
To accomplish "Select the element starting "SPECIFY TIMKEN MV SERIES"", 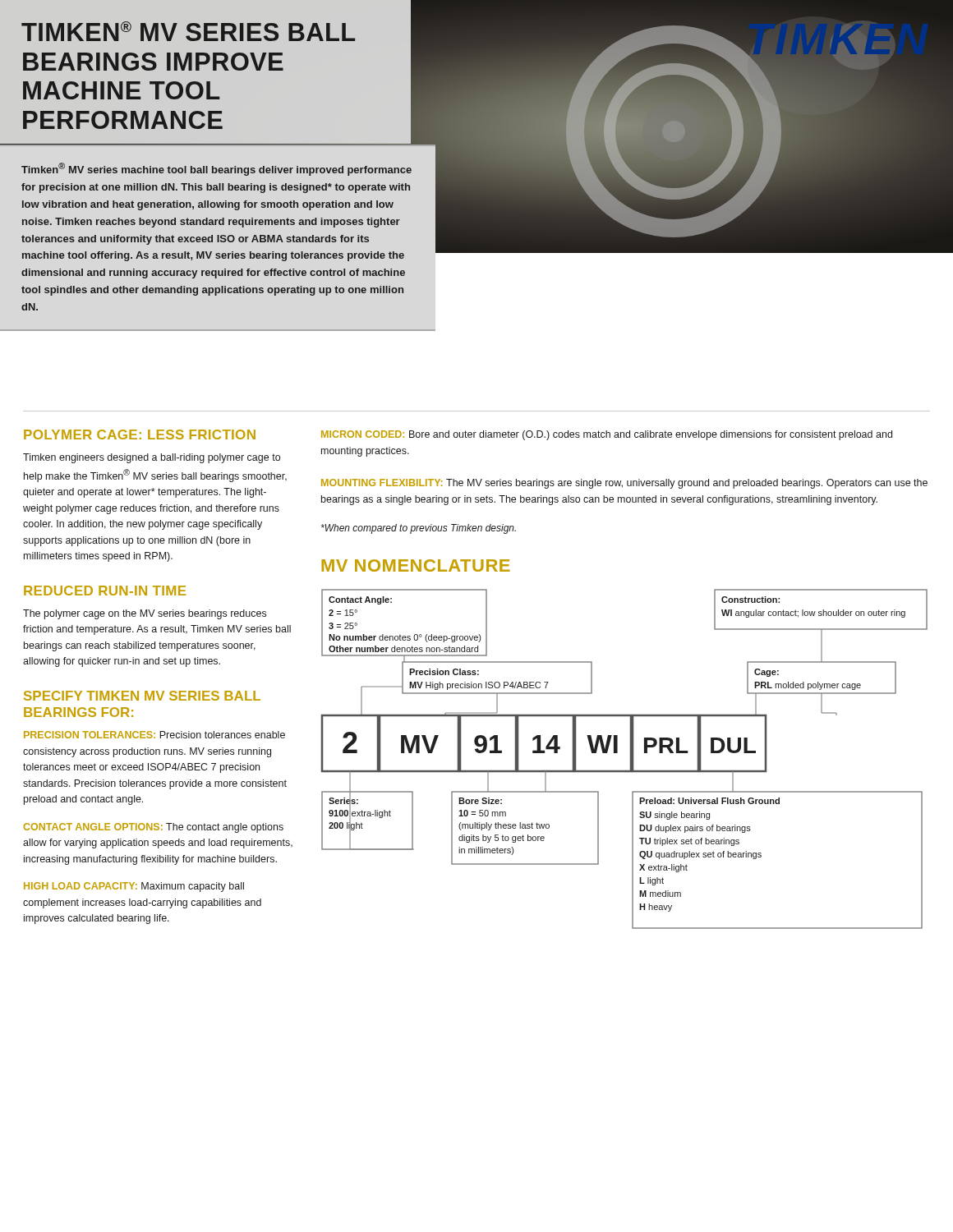I will tap(159, 705).
